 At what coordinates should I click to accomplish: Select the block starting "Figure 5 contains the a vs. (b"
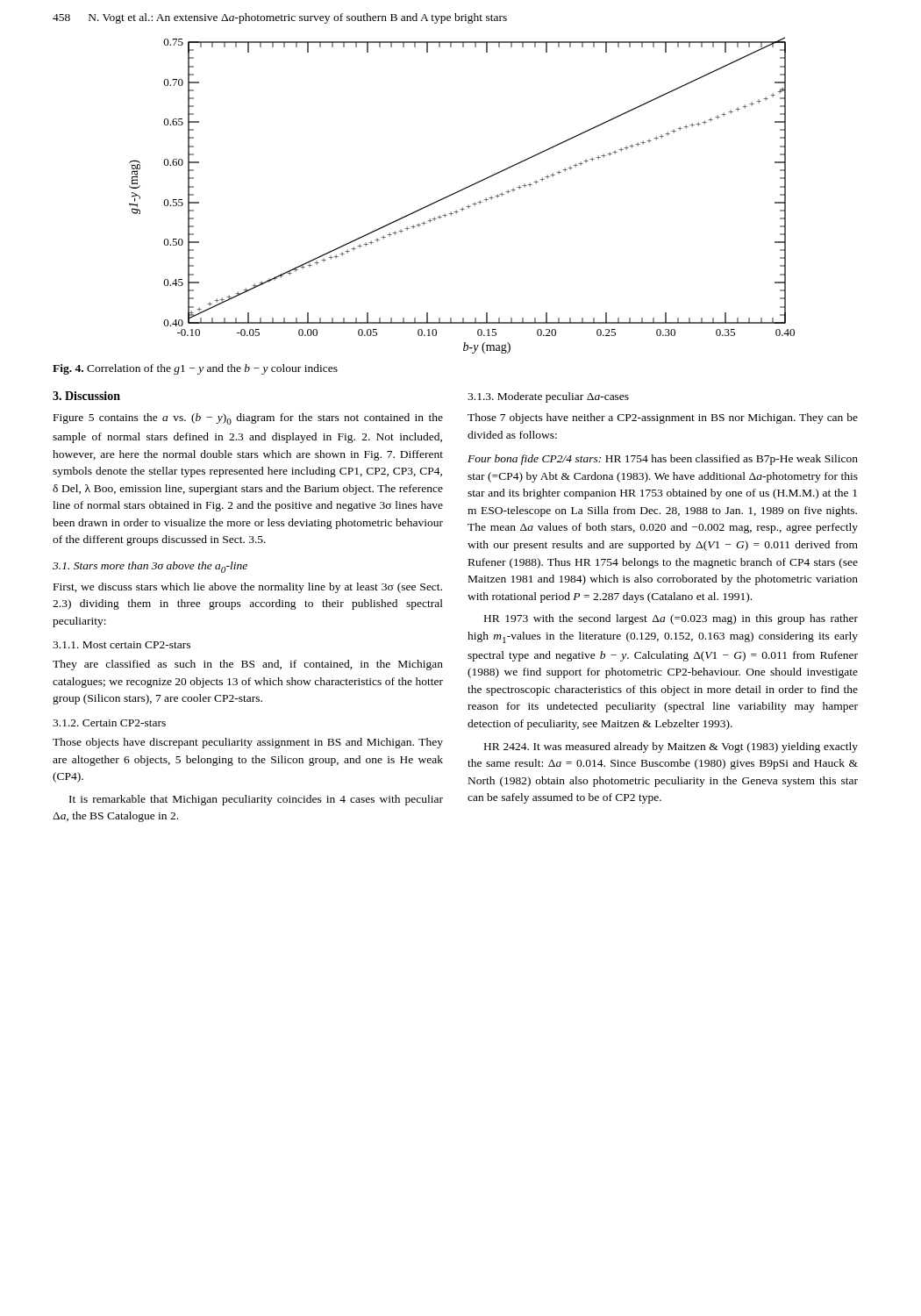(248, 478)
